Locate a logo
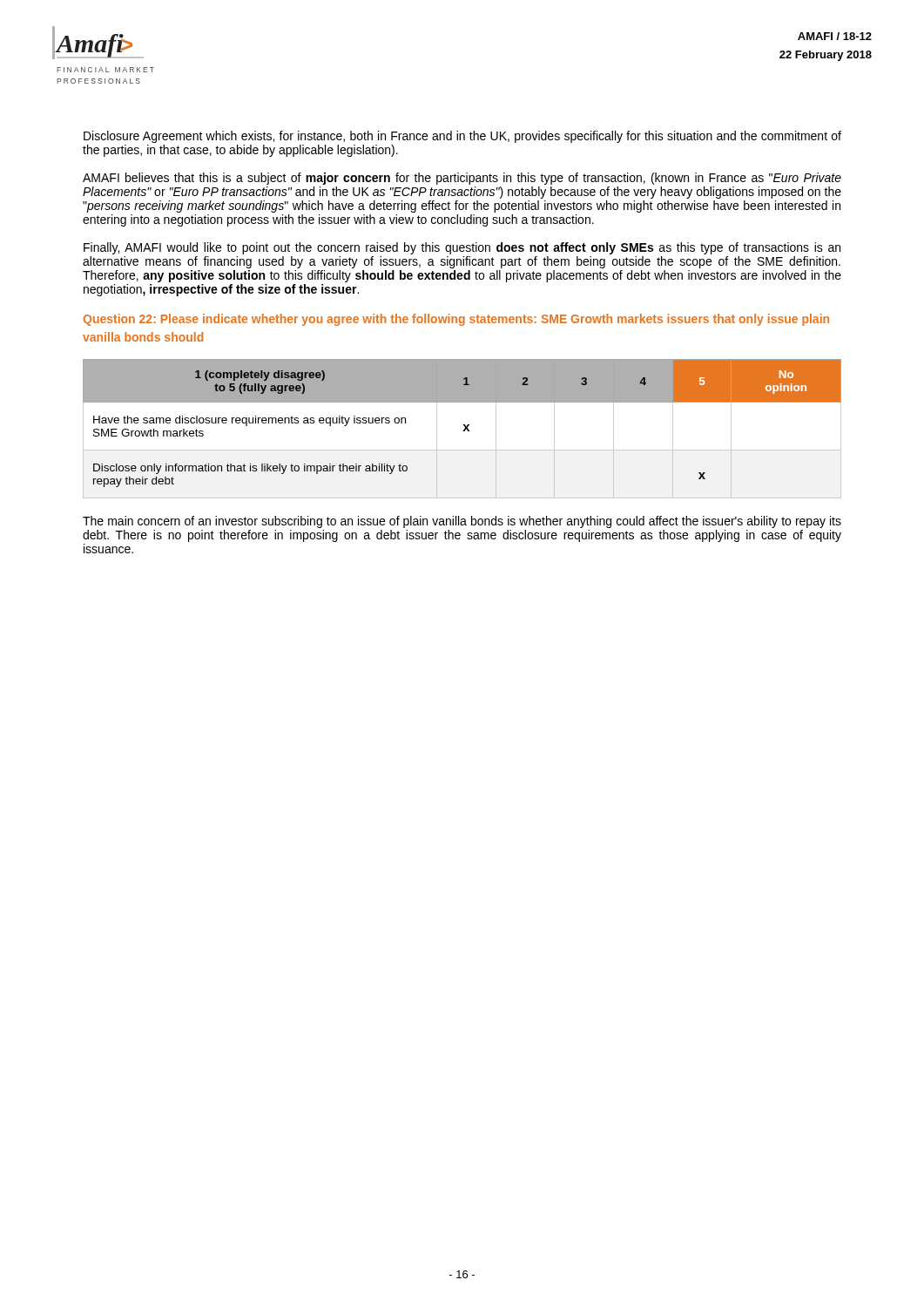The width and height of the screenshot is (924, 1307). 109,65
